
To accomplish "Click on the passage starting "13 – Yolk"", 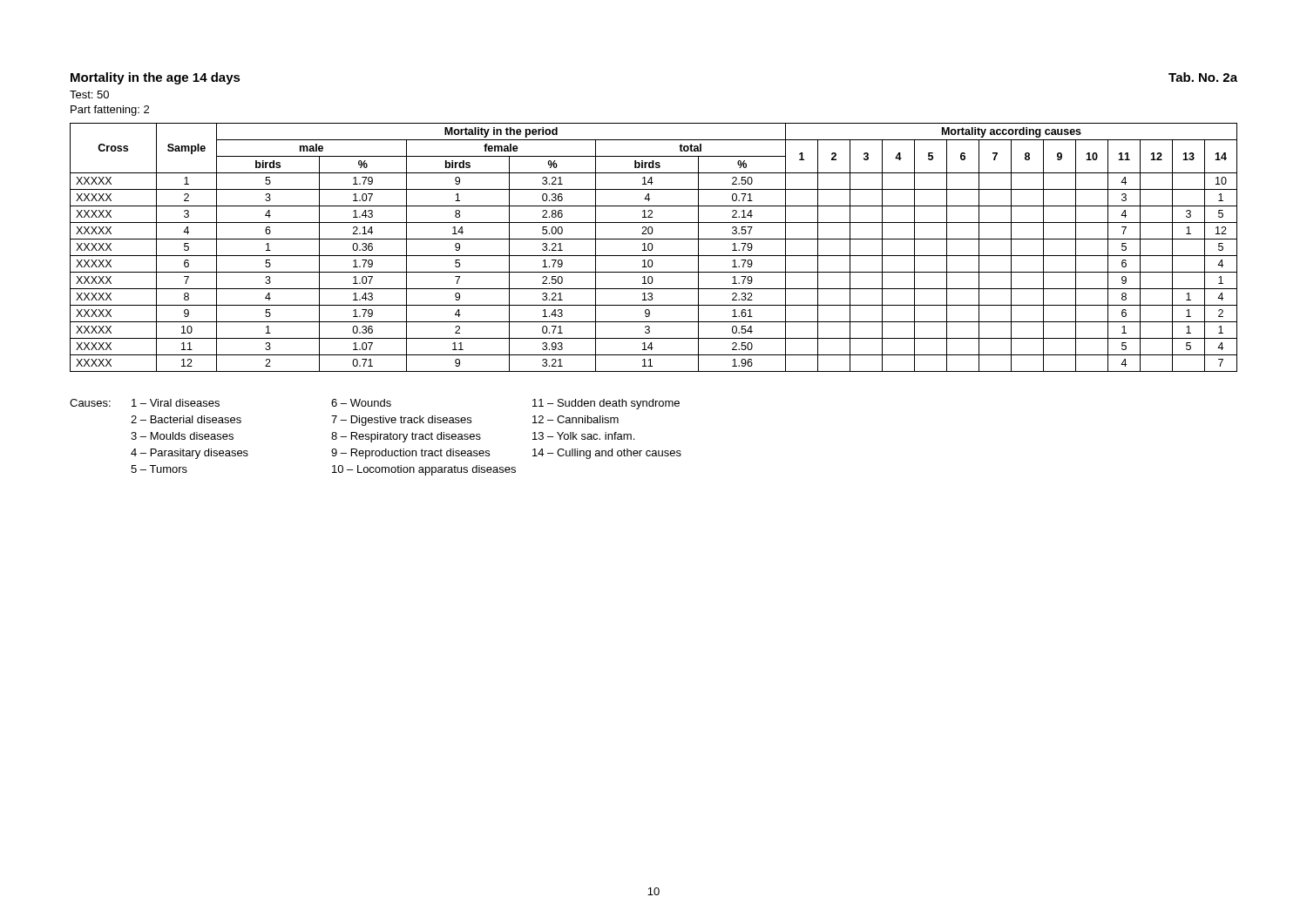I will pyautogui.click(x=584, y=436).
